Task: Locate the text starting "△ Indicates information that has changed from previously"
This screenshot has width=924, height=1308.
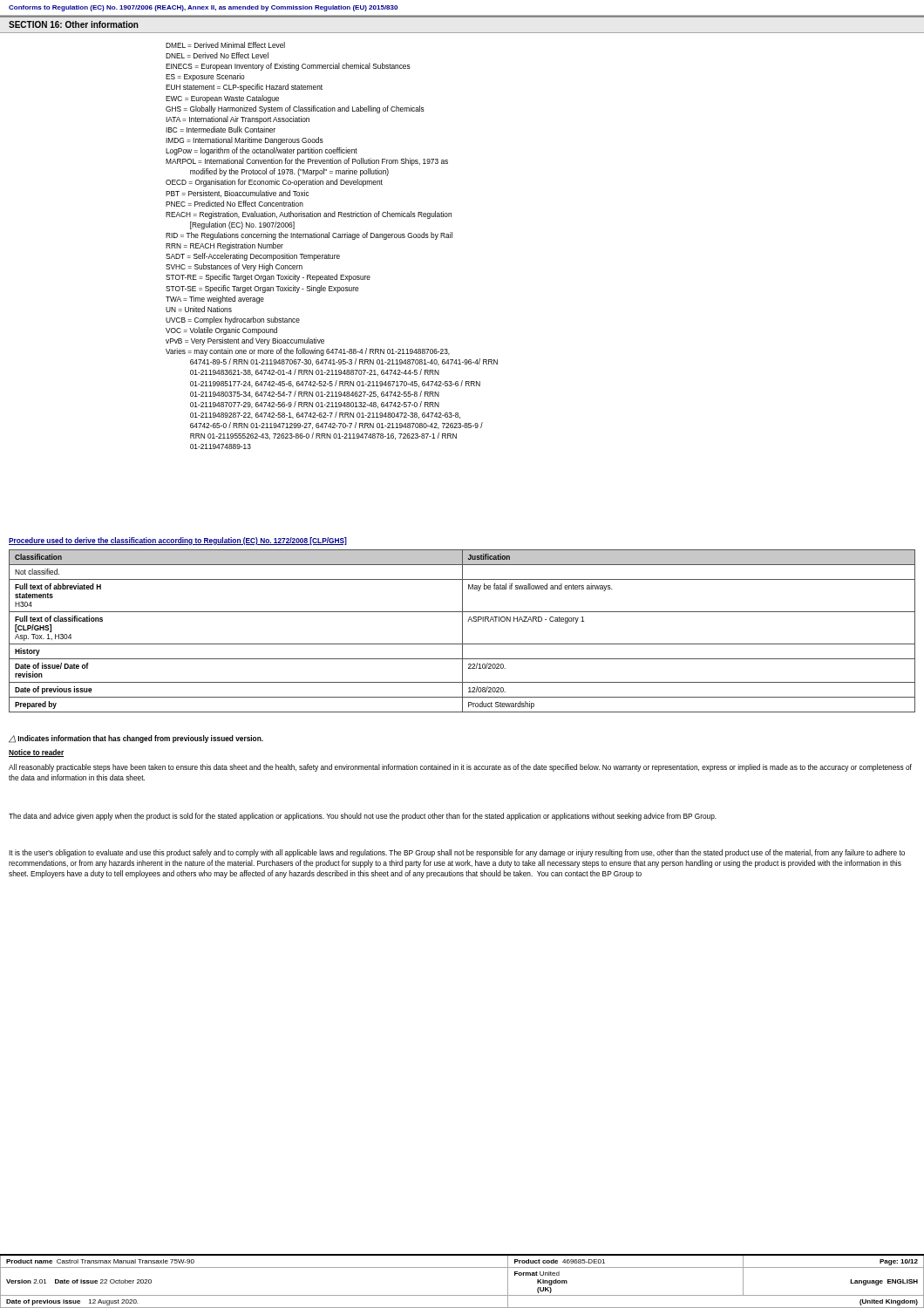Action: point(136,738)
